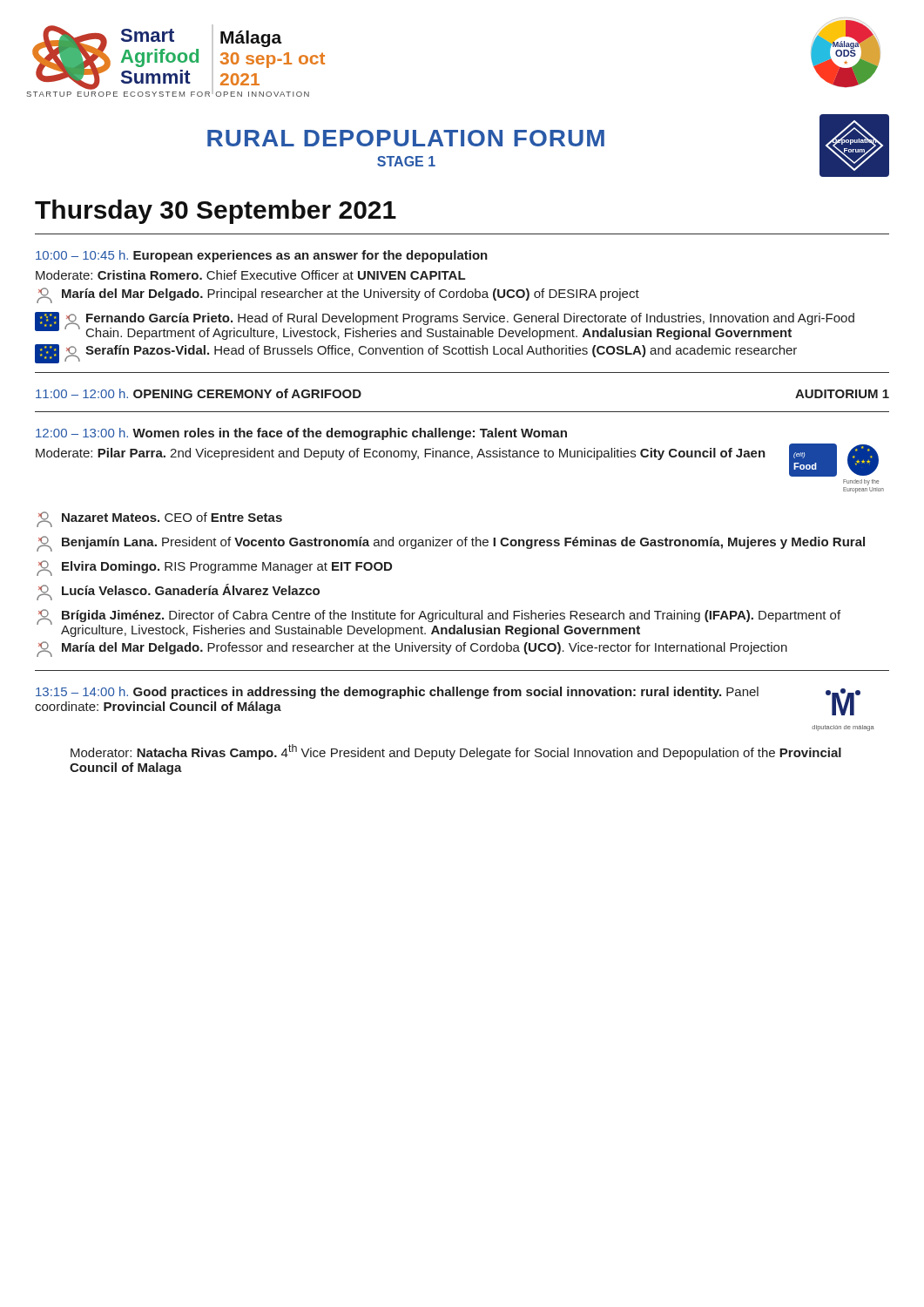Click on the passage starting "13:15 – 14:00 h. Good"

click(397, 699)
